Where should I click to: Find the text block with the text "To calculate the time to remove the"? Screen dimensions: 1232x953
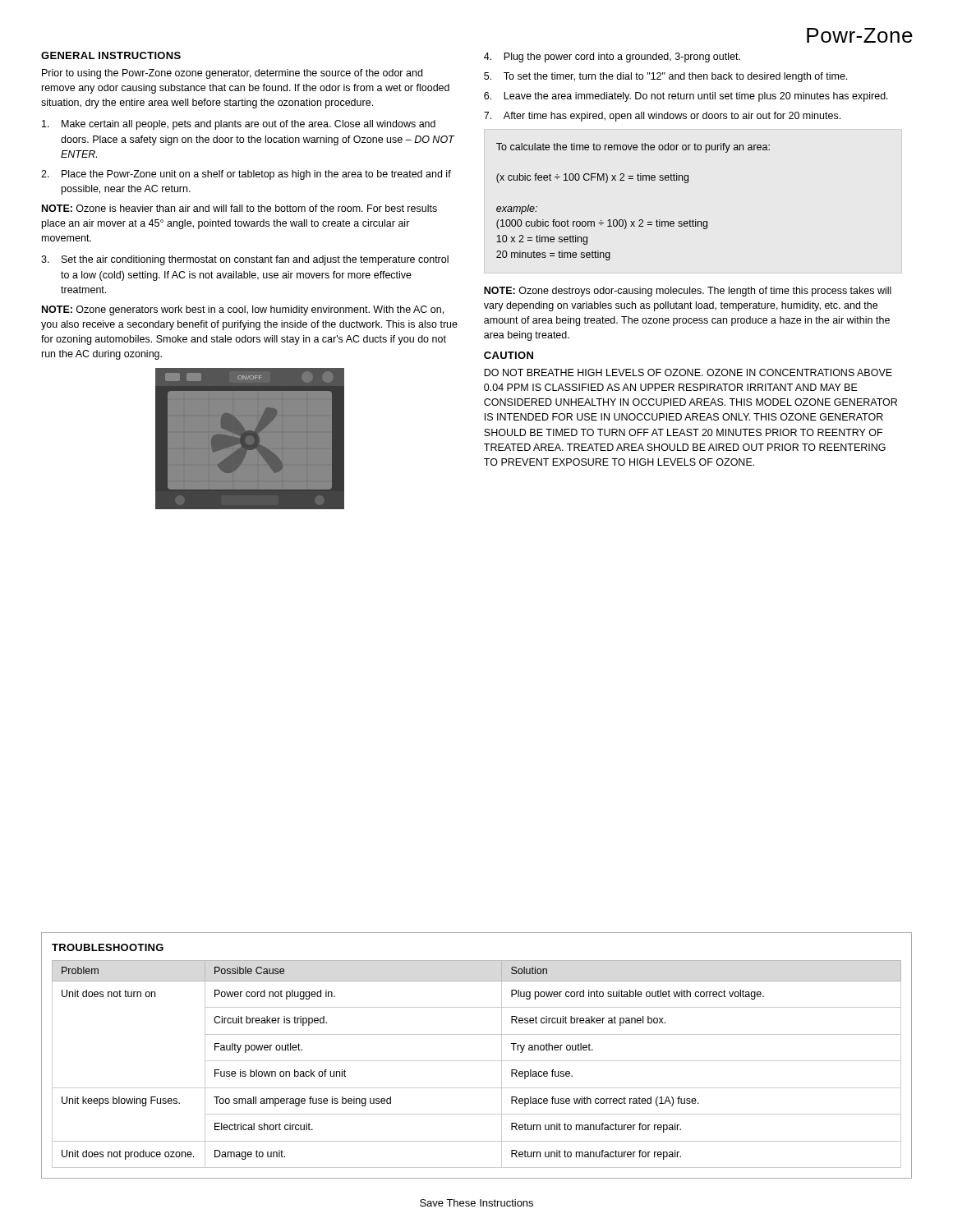click(633, 148)
